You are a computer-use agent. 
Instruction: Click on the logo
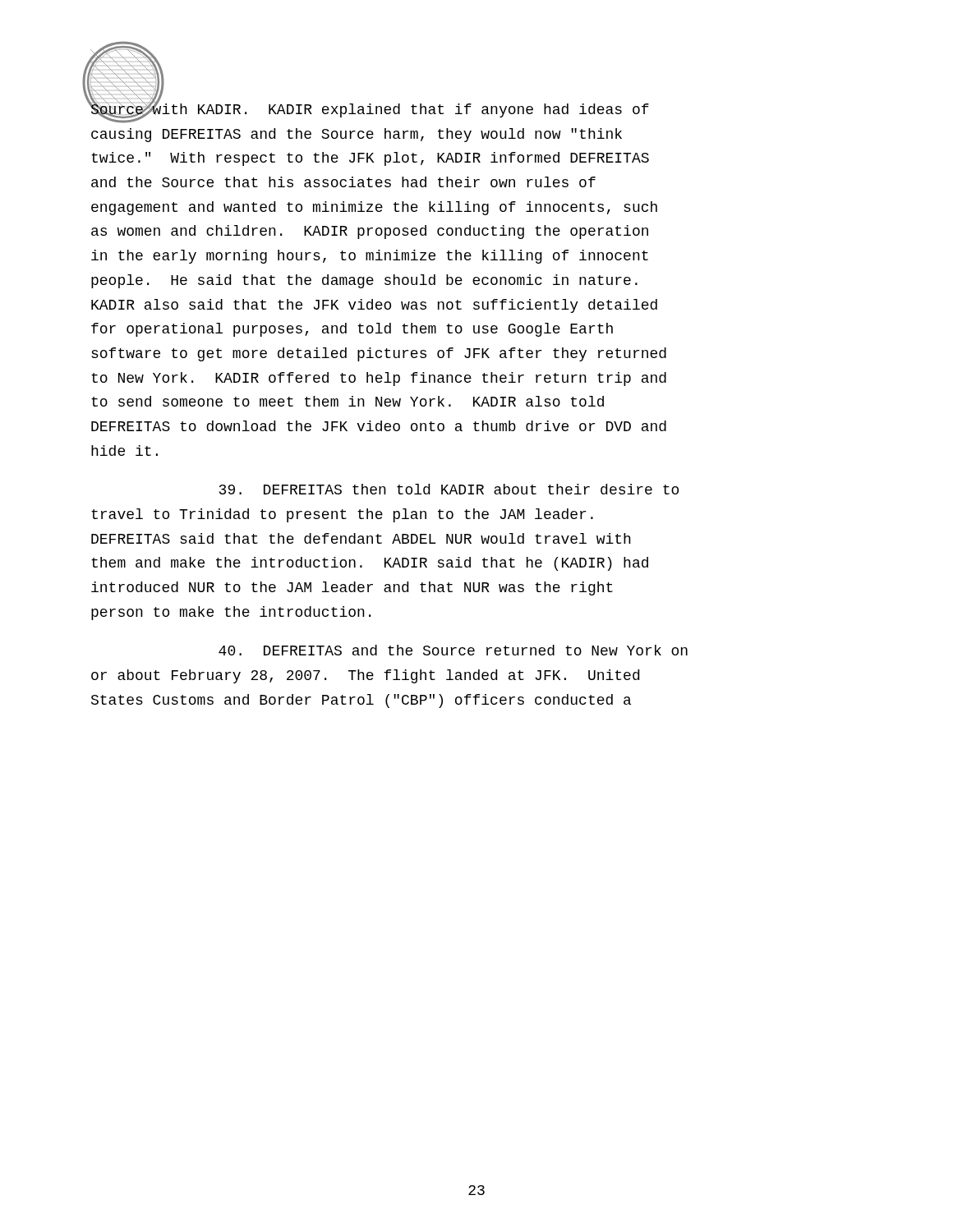123,82
